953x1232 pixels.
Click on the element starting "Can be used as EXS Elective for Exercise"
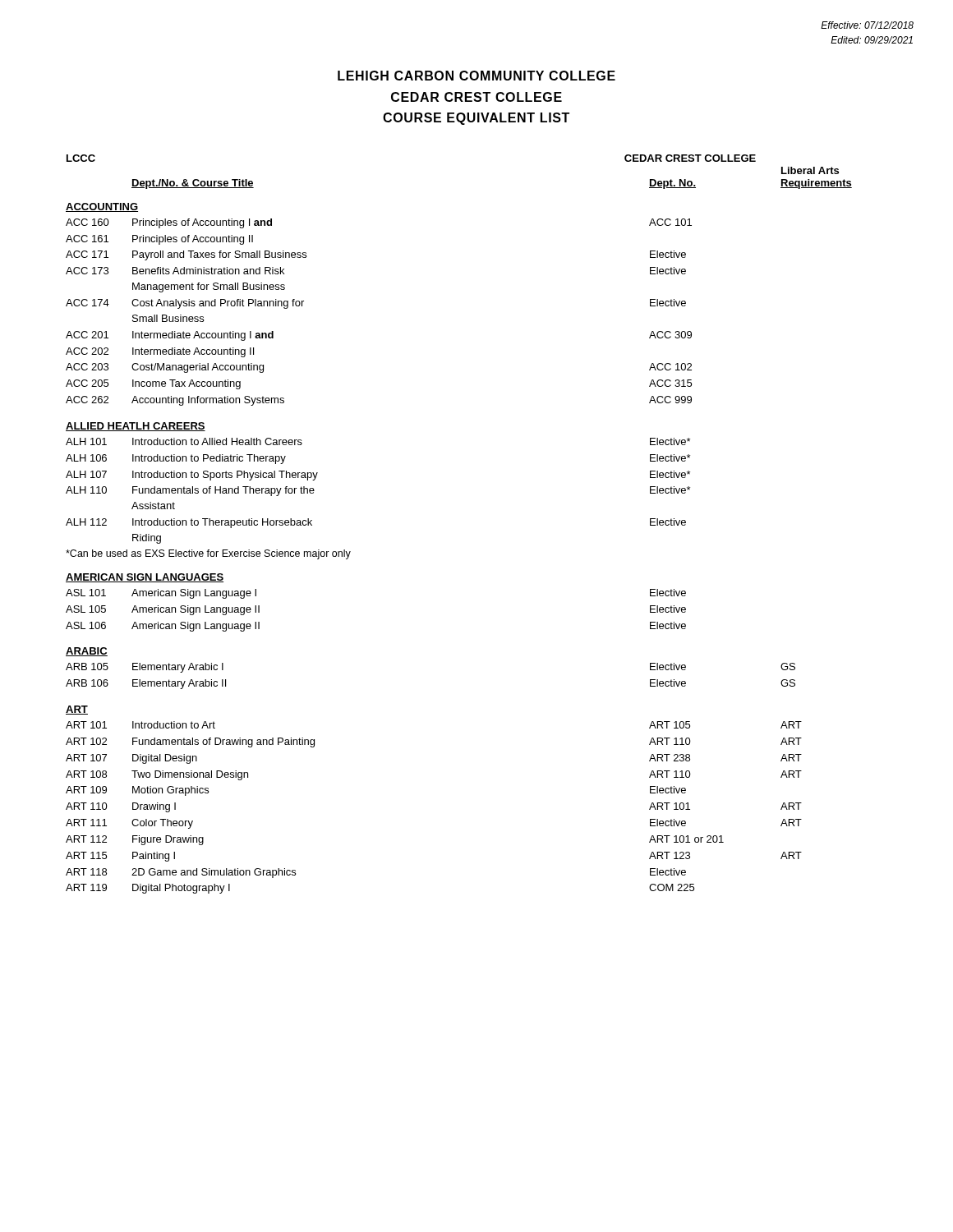pos(208,553)
